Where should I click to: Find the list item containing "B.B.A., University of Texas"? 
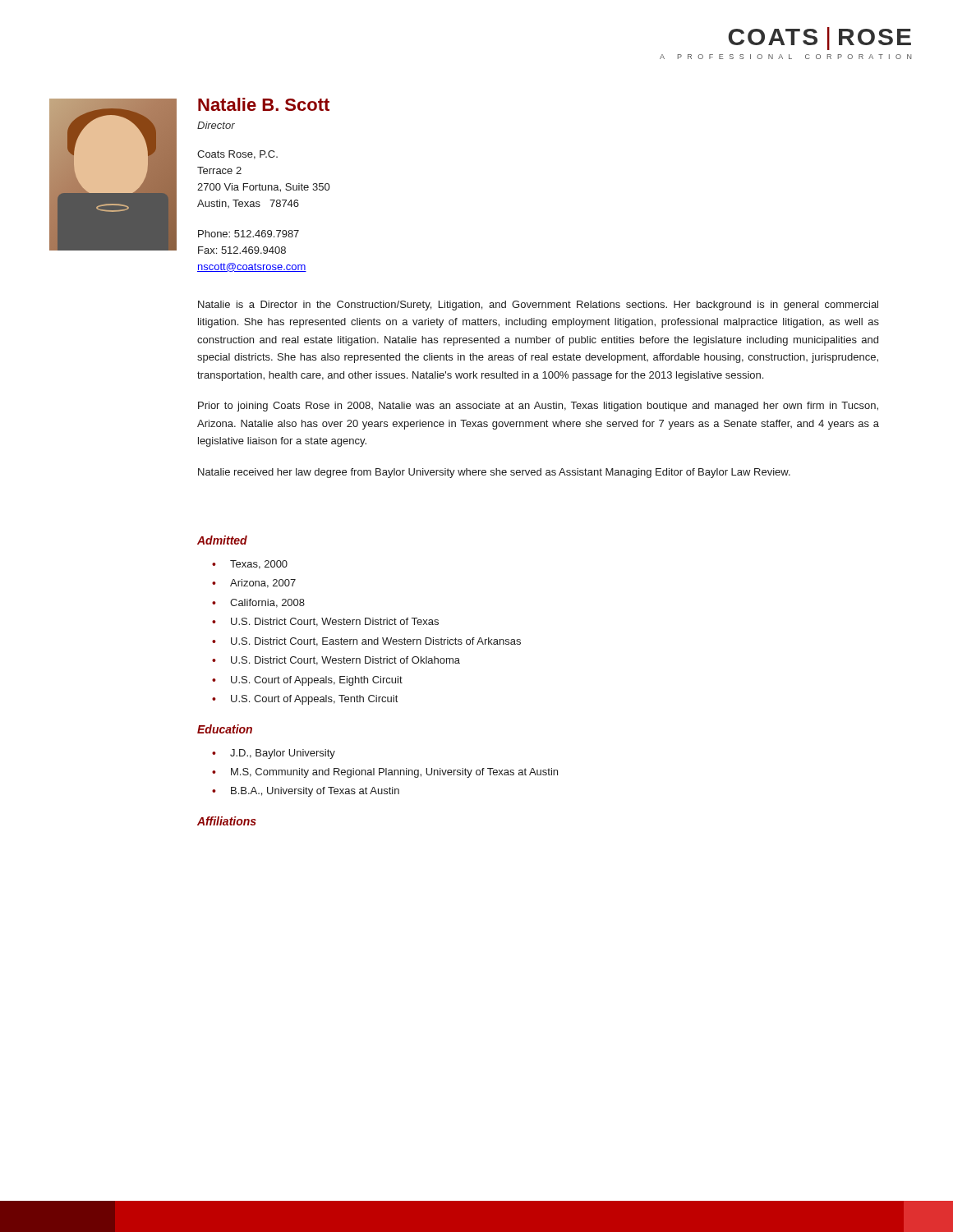coord(315,791)
